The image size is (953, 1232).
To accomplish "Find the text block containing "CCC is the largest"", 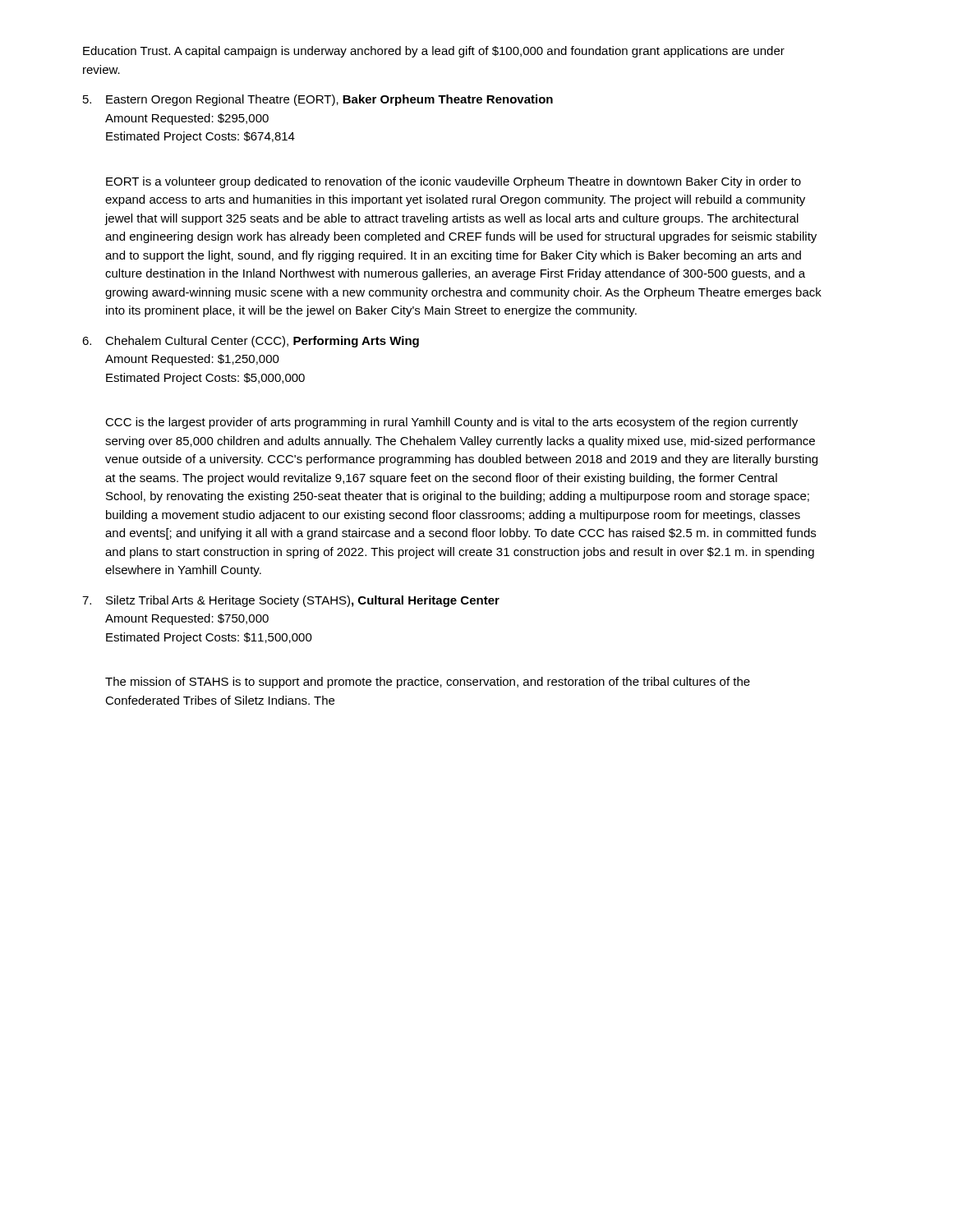I will coord(463,496).
